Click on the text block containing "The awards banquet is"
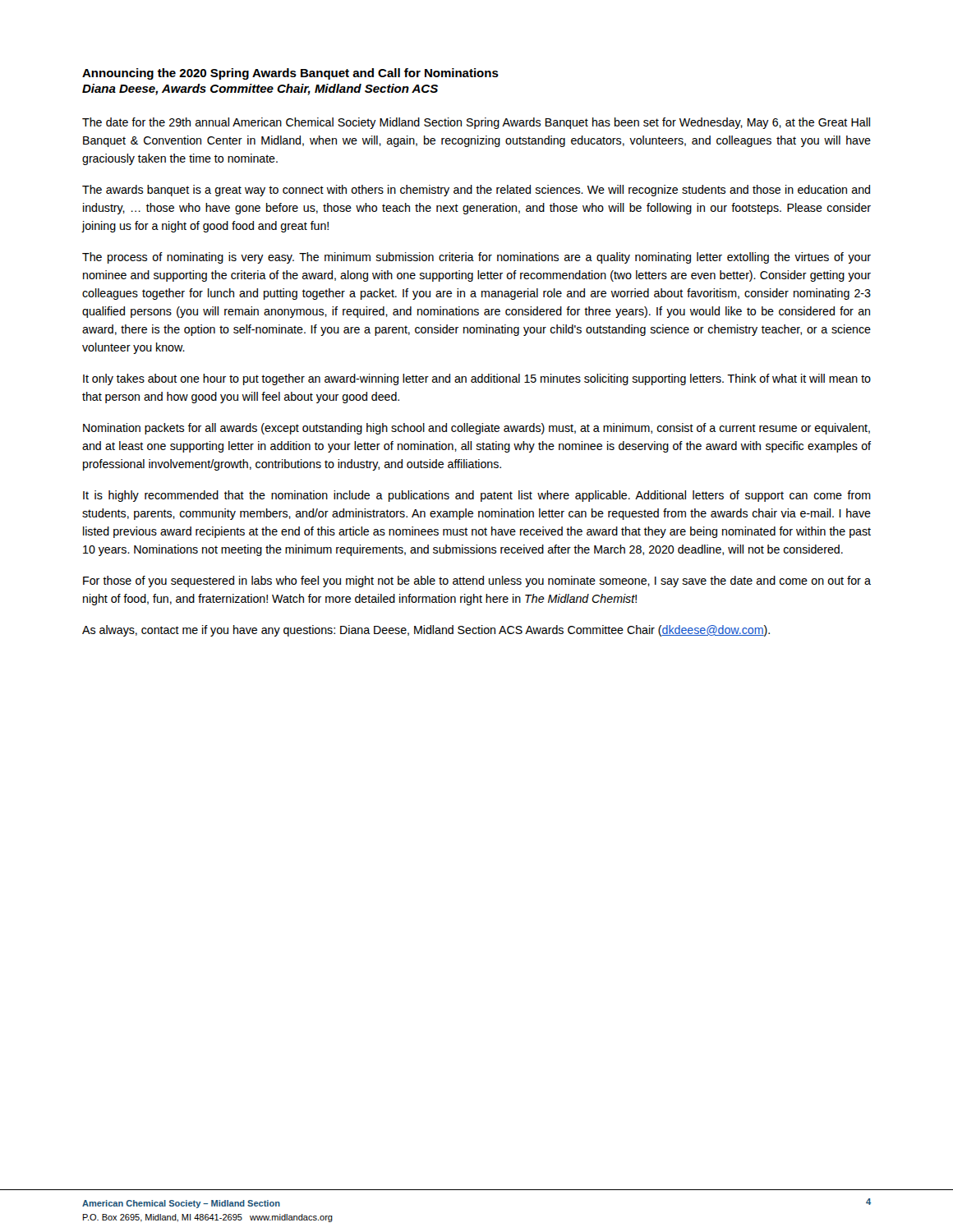Screen dimensions: 1232x953 476,208
